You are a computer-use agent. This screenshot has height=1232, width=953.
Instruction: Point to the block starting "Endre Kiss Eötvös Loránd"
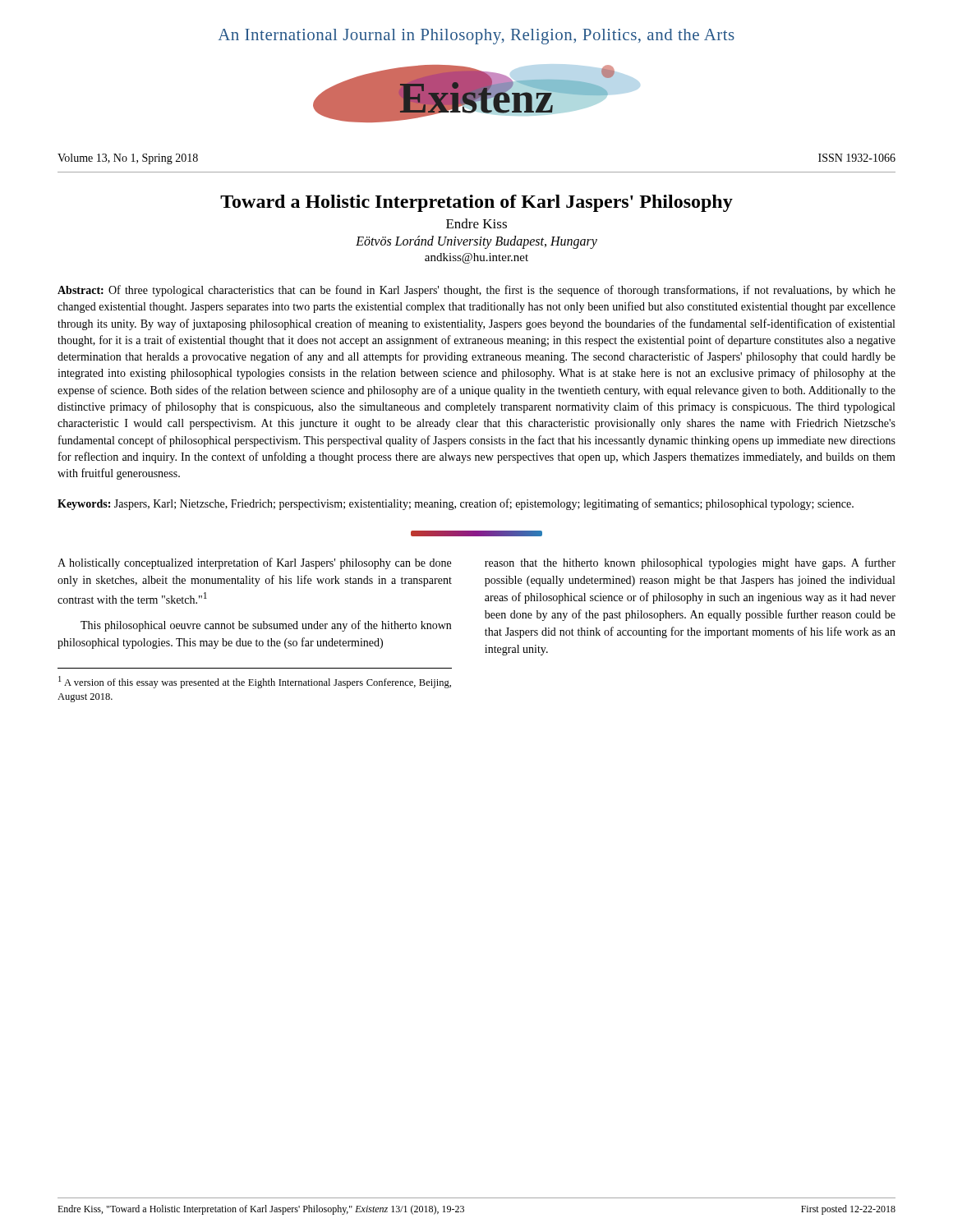tap(476, 240)
